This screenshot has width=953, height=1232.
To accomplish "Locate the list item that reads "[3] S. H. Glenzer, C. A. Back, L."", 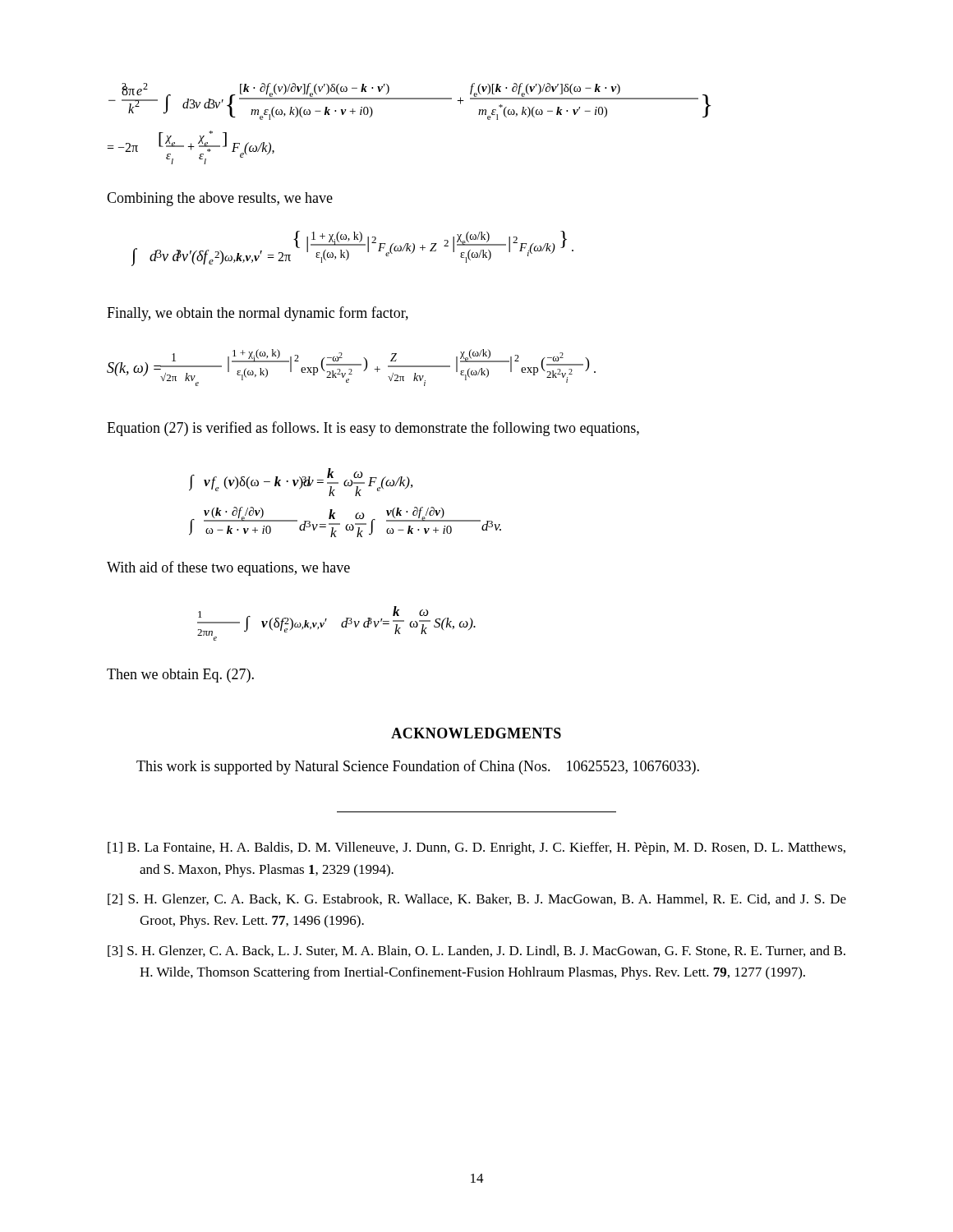I will [476, 961].
